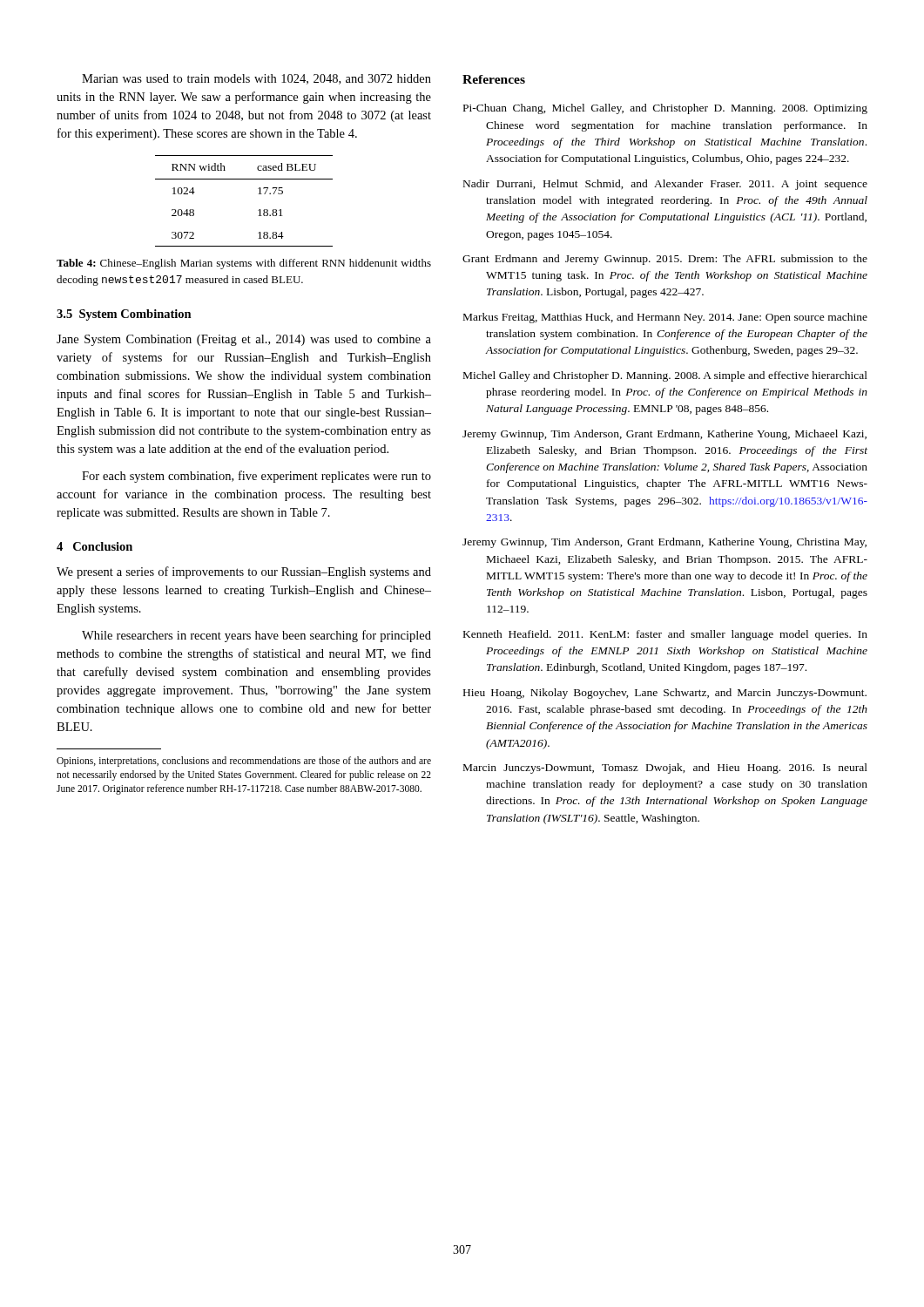This screenshot has width=924, height=1307.
Task: Locate the block of text that opens with "Marian was used to train models with 1024,"
Action: click(x=244, y=106)
